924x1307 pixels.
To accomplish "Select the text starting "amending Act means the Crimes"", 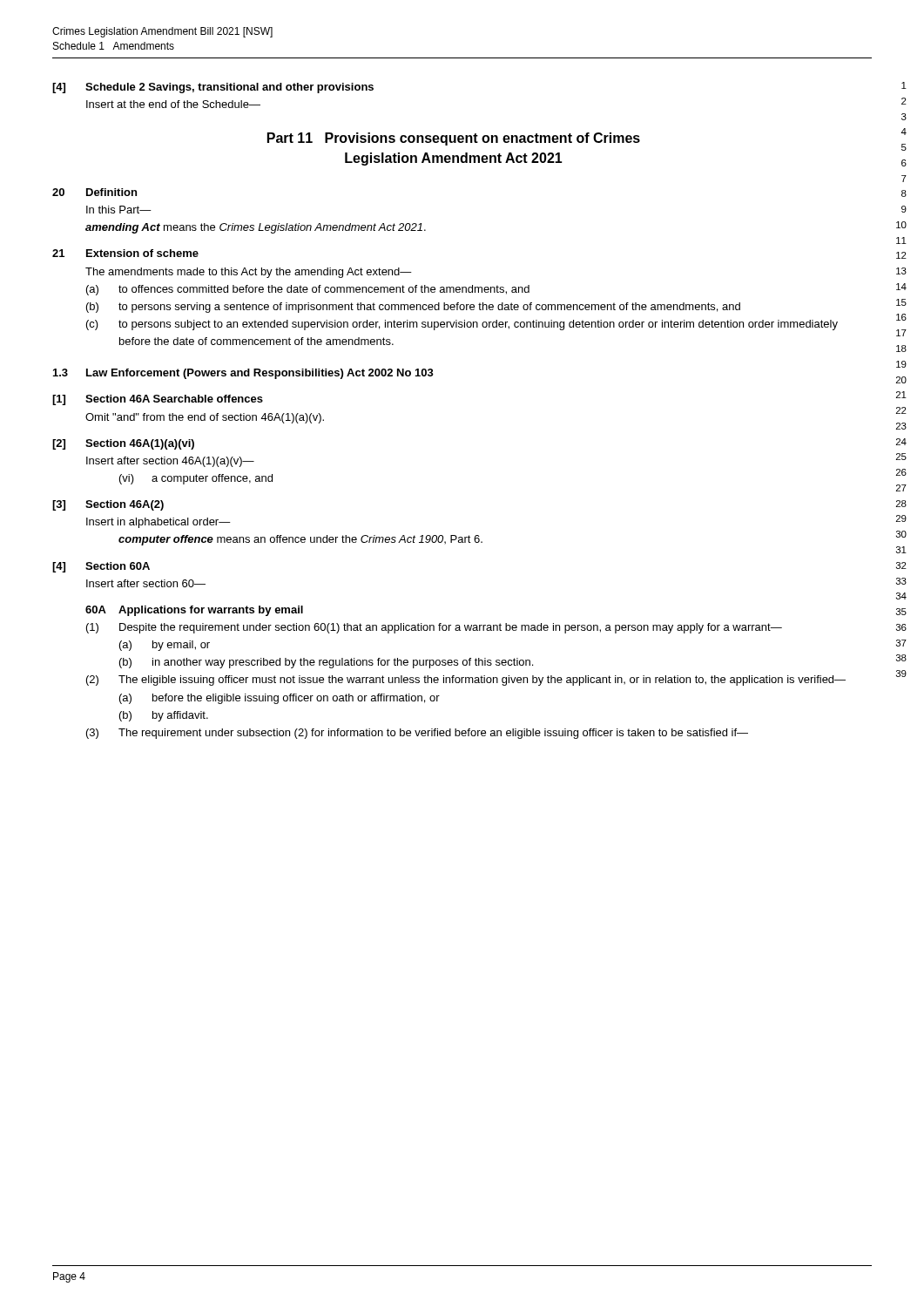I will 256,227.
